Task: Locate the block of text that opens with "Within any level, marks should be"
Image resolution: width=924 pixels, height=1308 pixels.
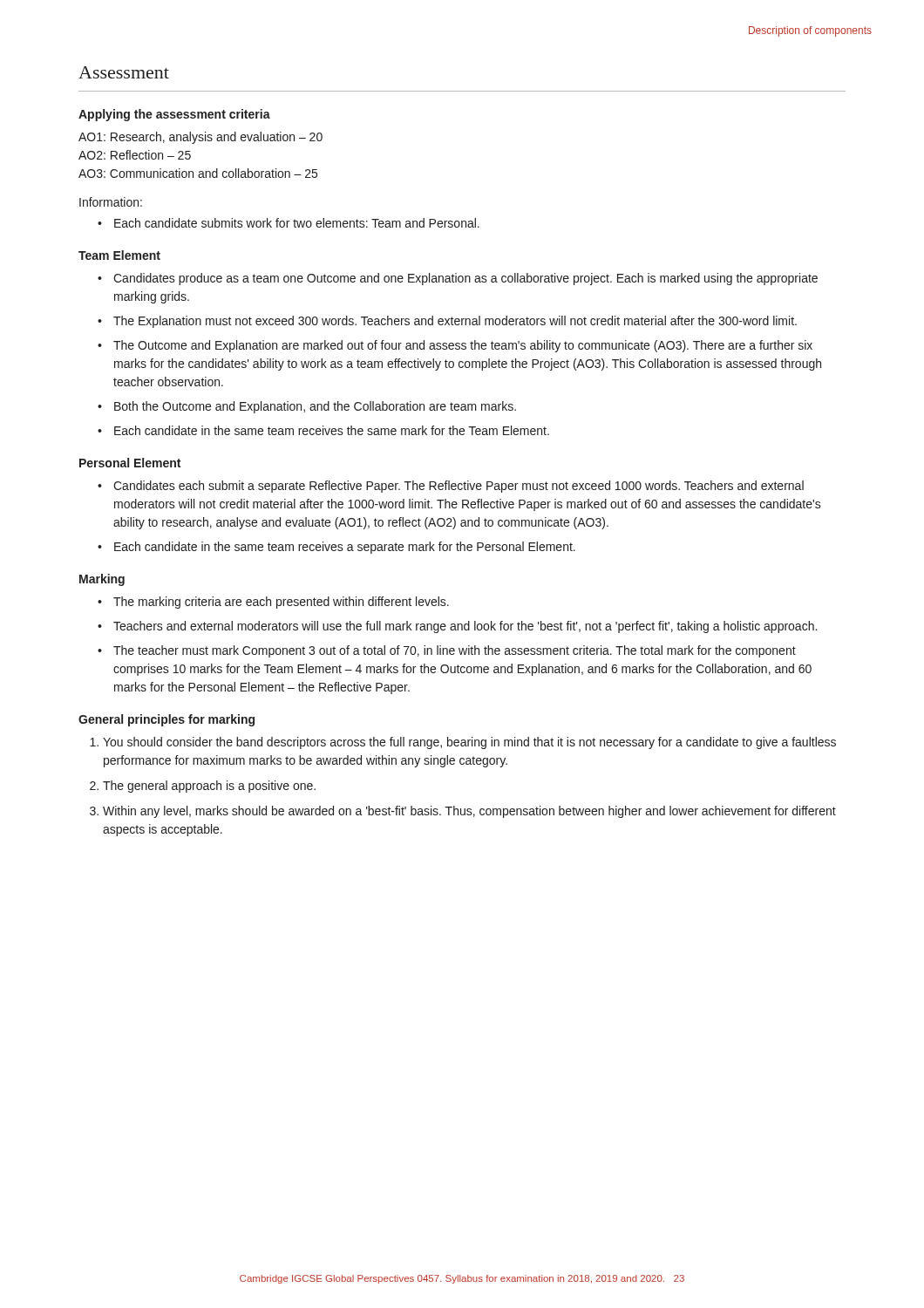Action: point(469,820)
